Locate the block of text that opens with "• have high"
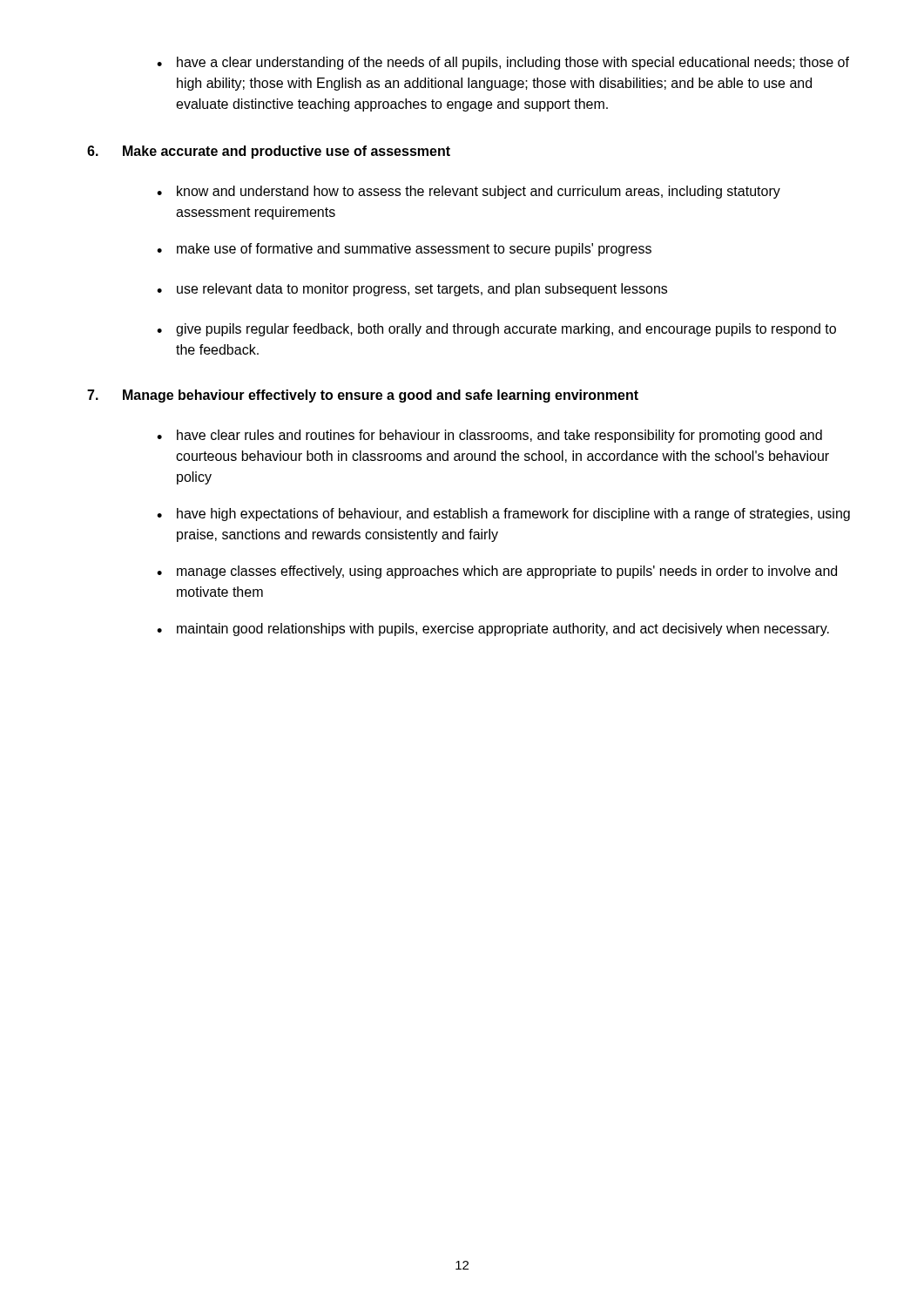Screen dimensions: 1307x924 [x=506, y=524]
